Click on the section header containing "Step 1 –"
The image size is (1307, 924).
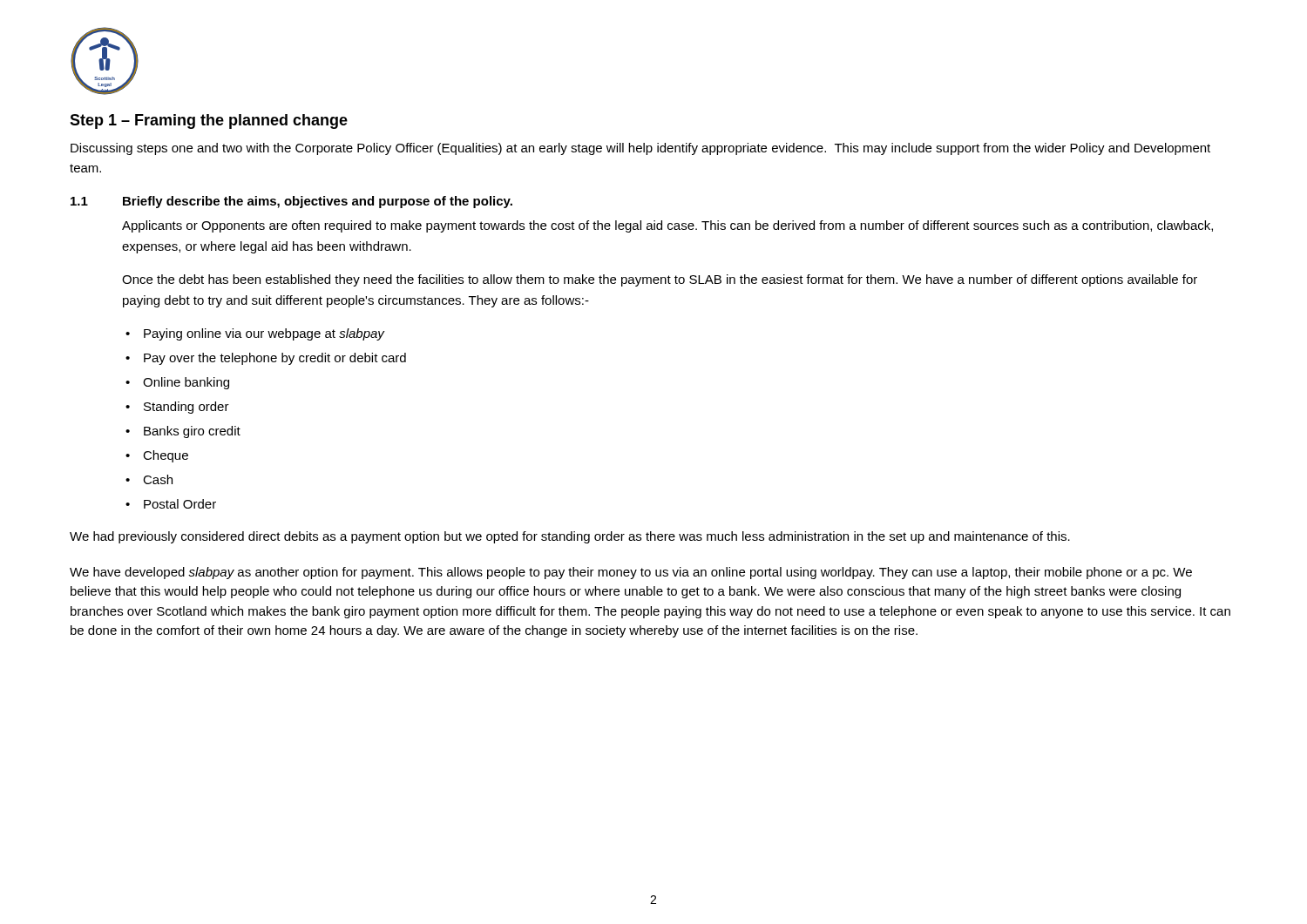[x=209, y=120]
